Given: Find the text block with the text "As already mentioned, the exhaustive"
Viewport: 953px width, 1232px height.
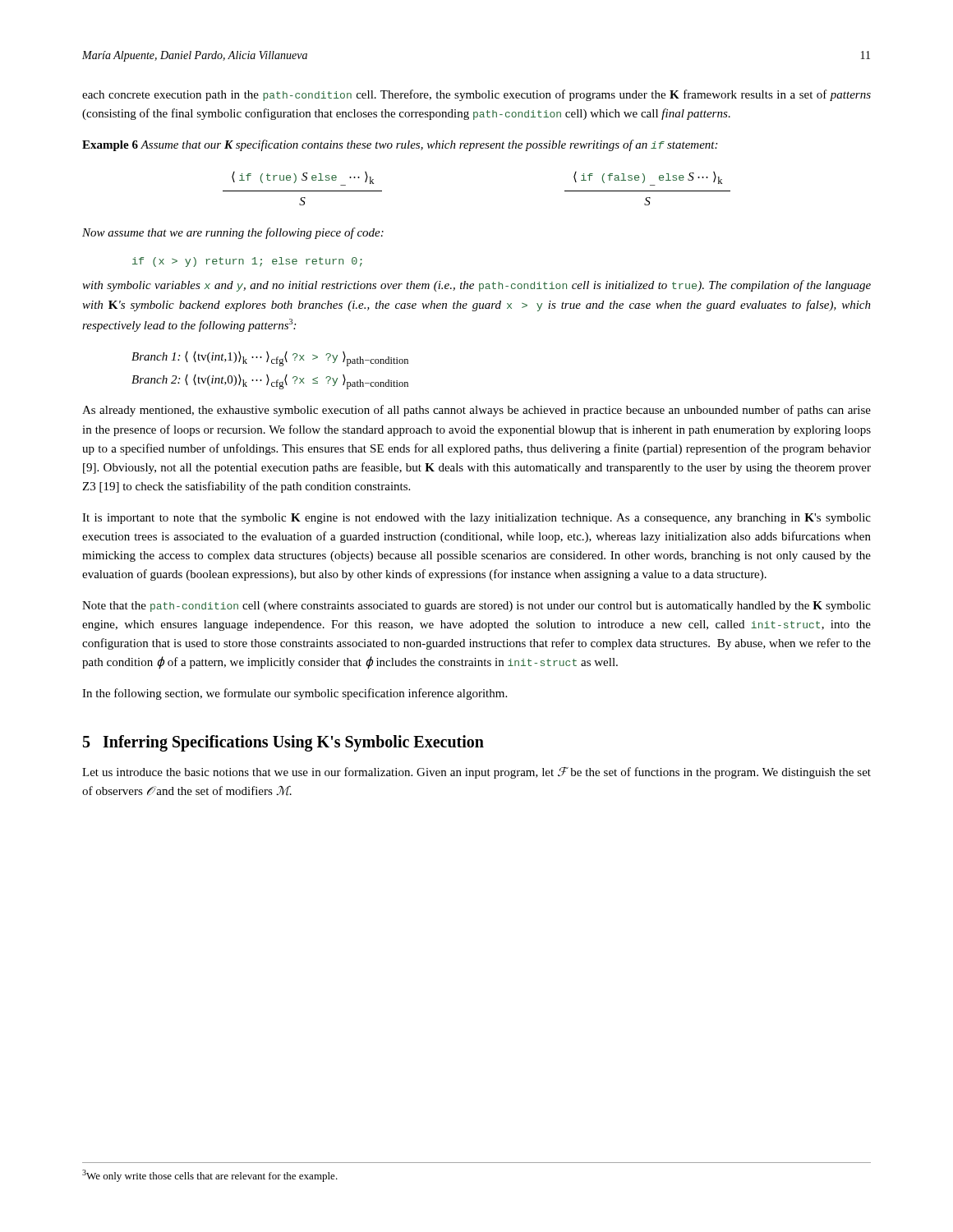Looking at the screenshot, I should pos(476,448).
